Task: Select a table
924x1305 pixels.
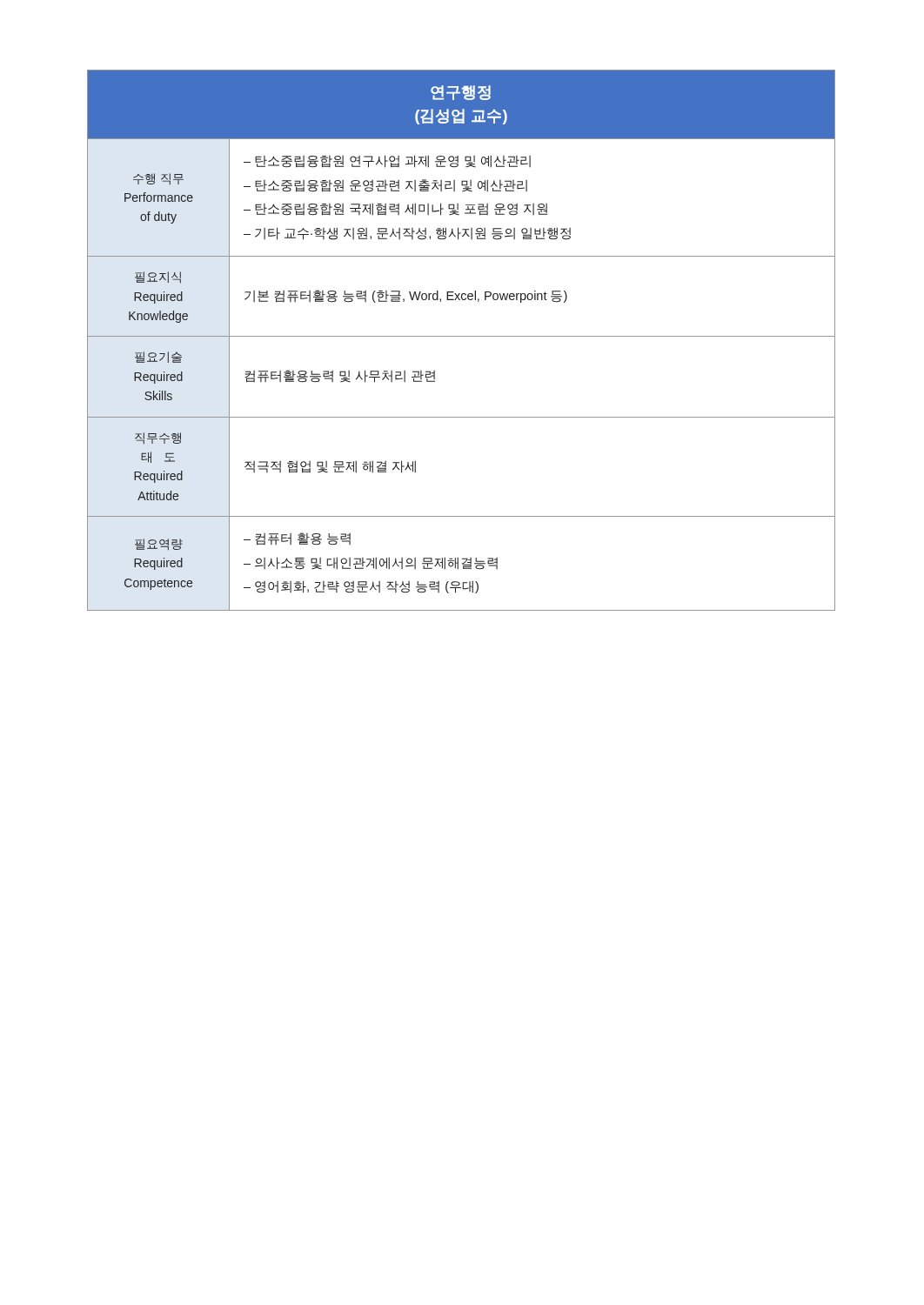Action: point(461,340)
